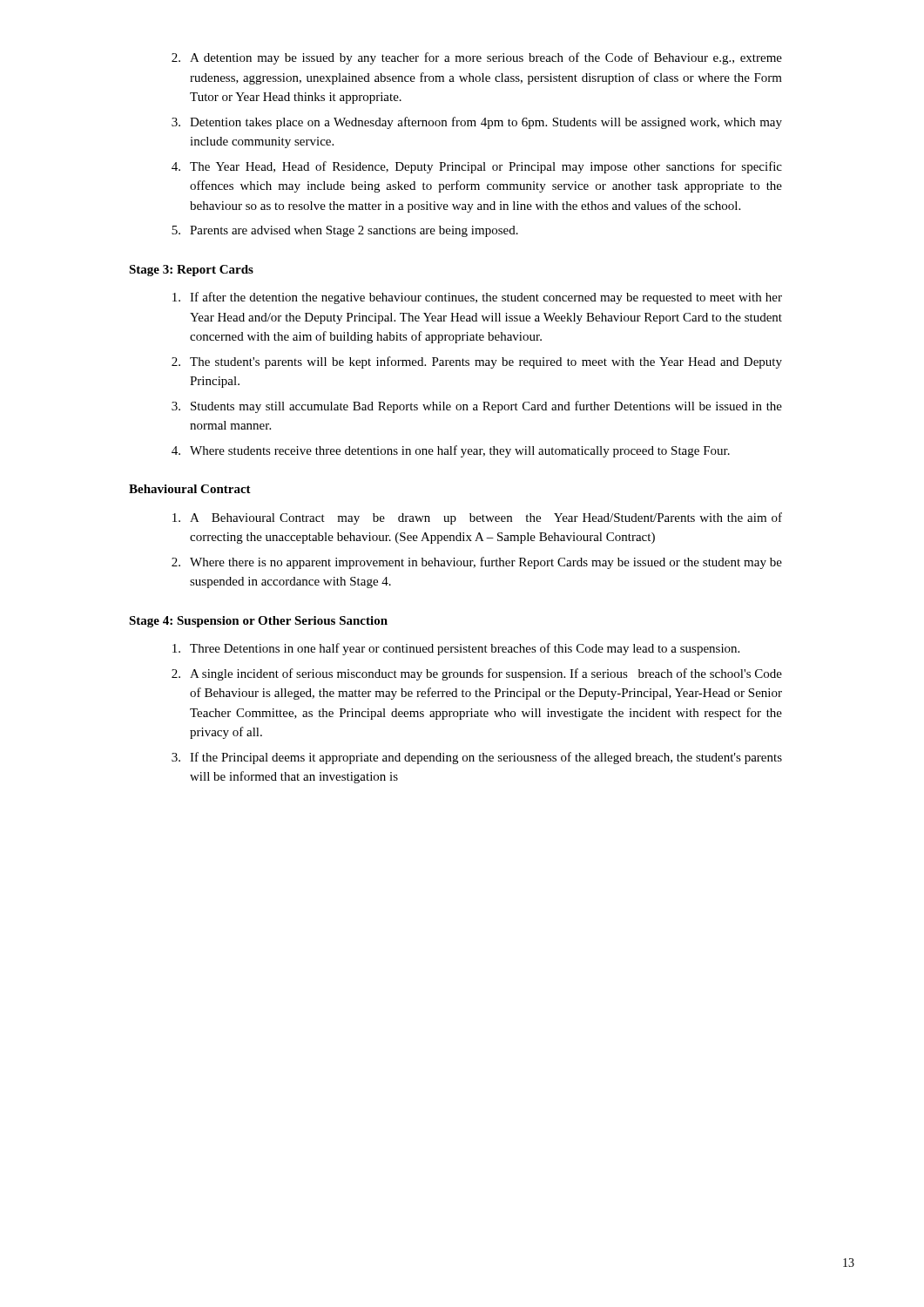Locate the passage starting "A Behavioural Contract may be"

[469, 527]
